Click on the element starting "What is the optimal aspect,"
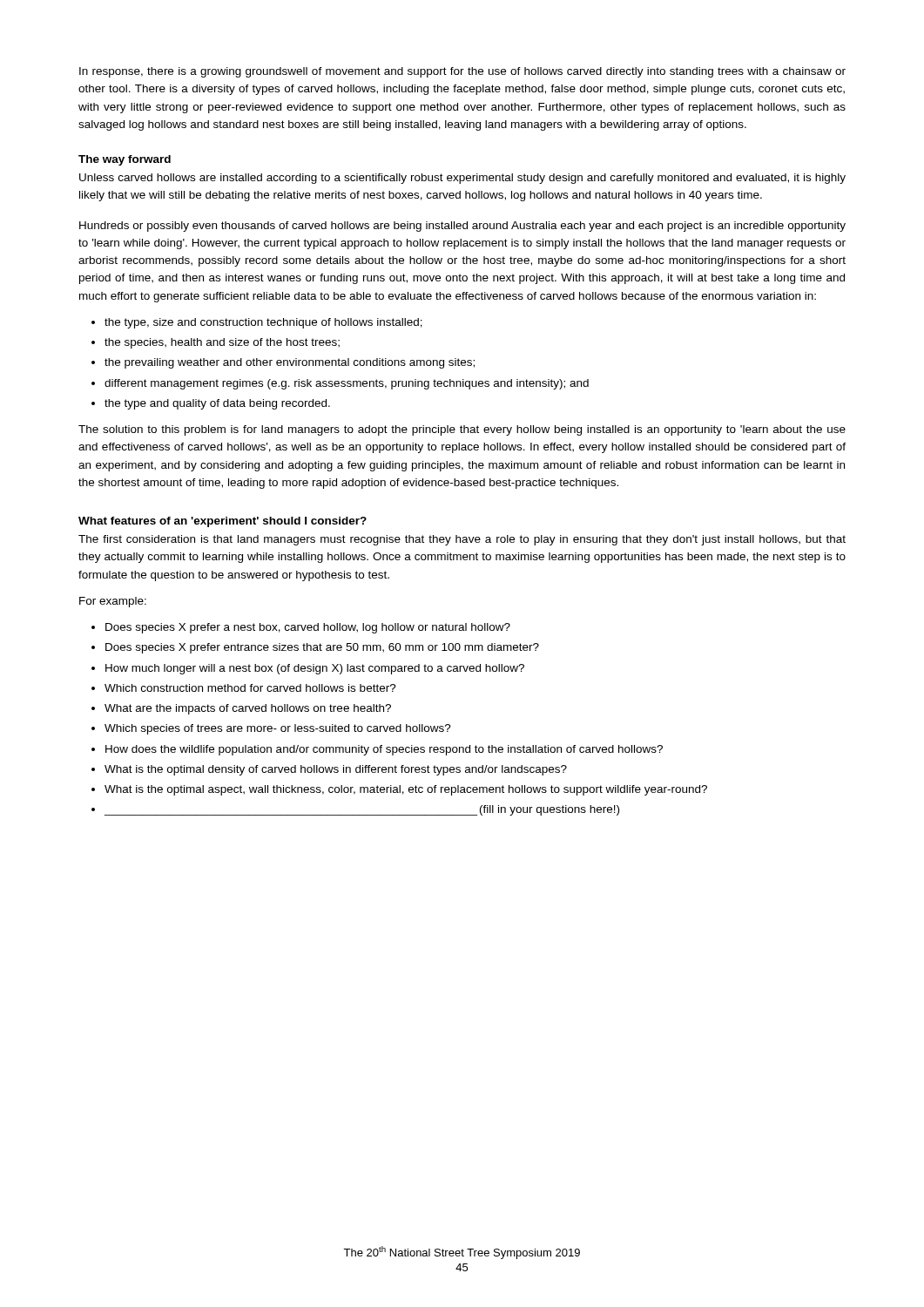The image size is (924, 1307). click(406, 789)
